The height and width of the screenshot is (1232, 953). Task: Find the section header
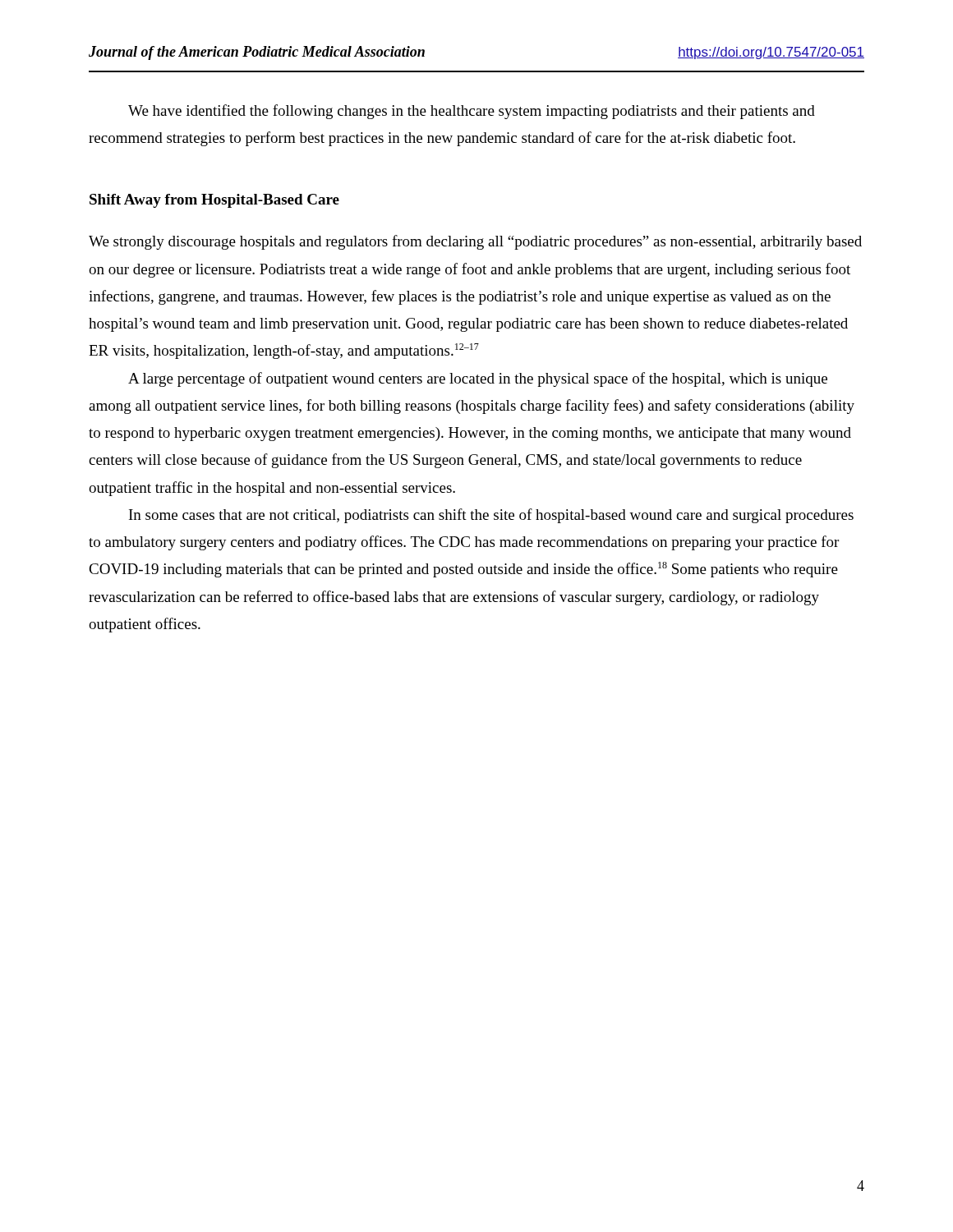click(214, 199)
